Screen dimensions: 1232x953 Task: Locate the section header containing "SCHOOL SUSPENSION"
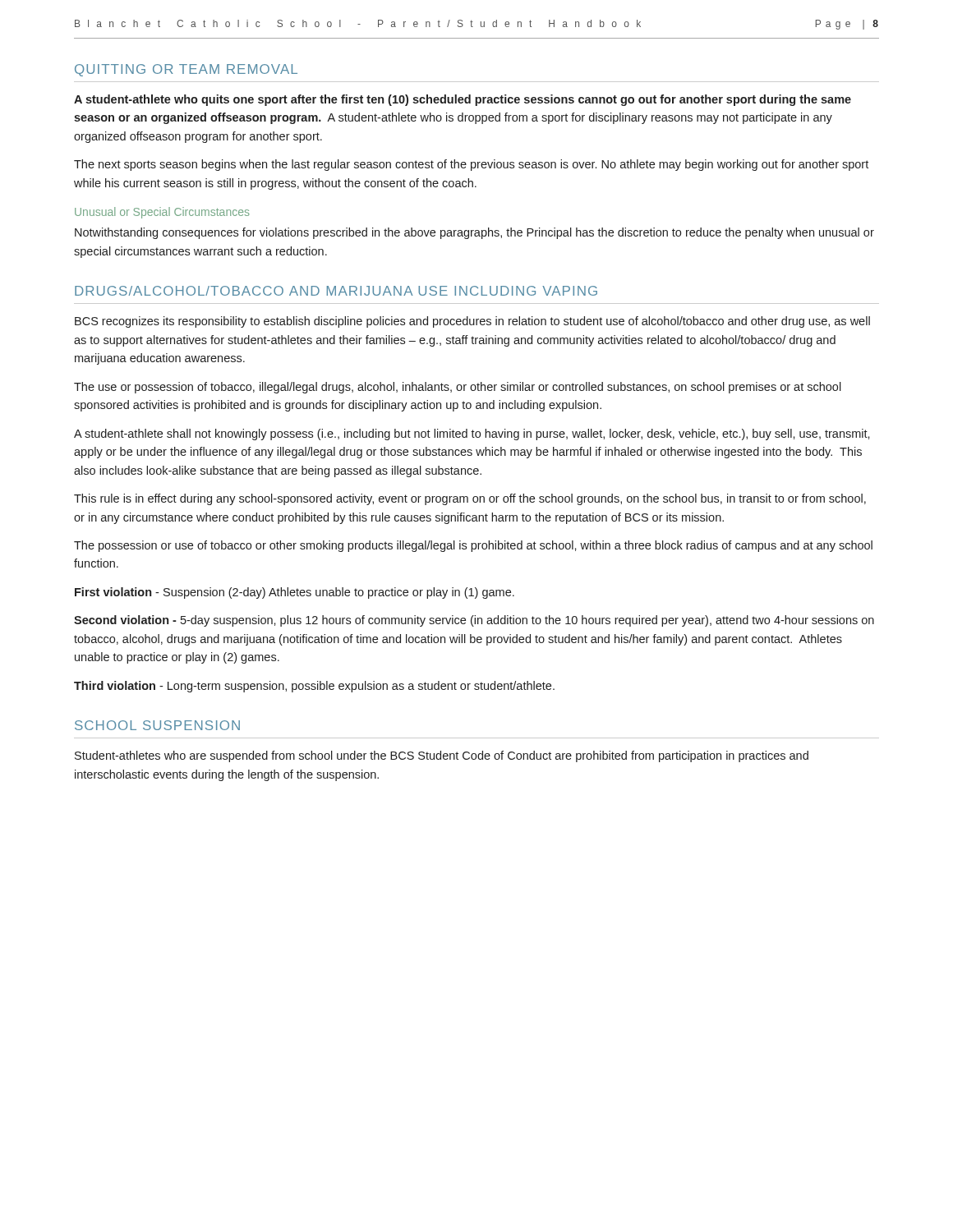coord(158,726)
